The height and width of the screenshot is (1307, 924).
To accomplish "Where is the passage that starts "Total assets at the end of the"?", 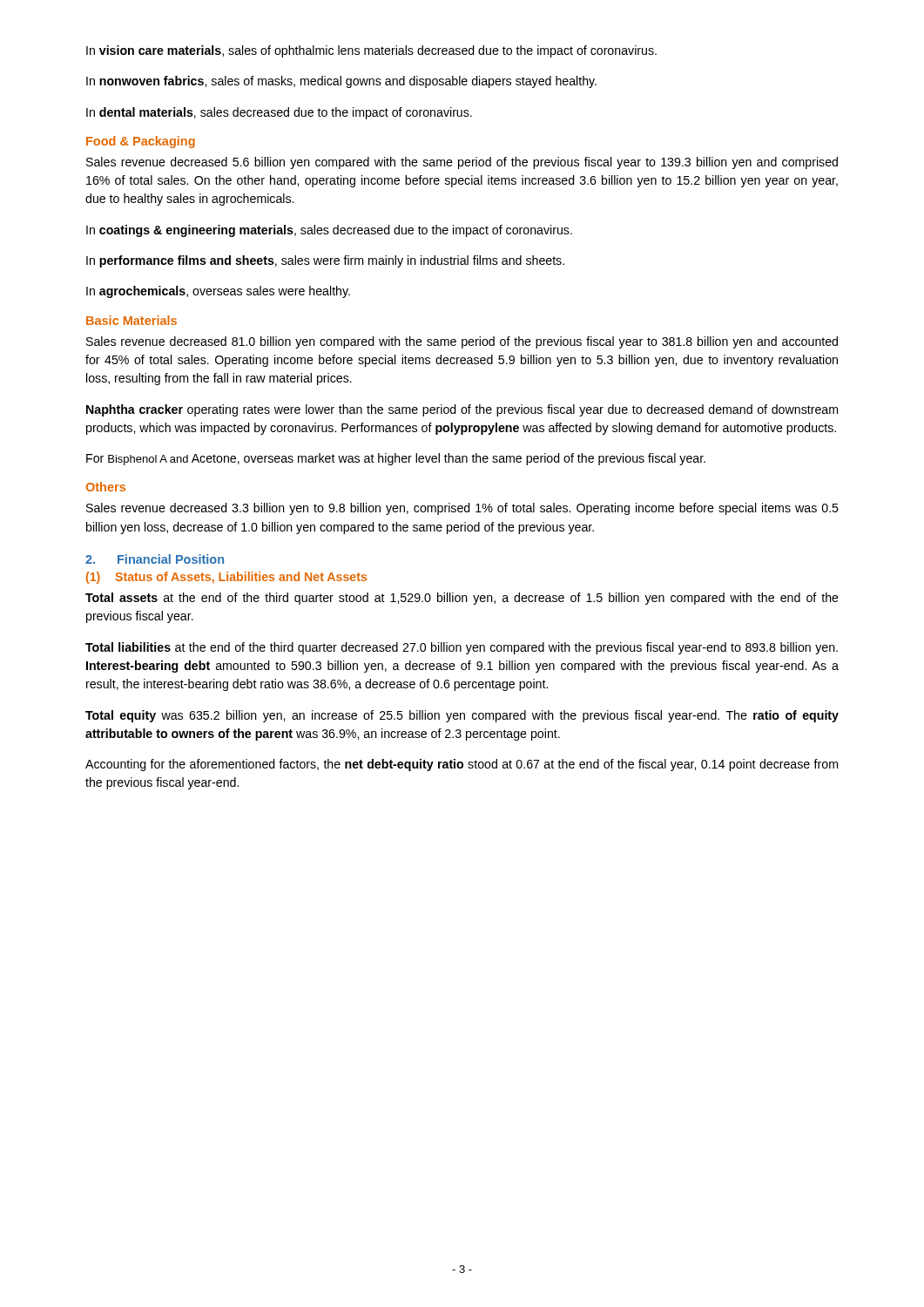I will click(462, 607).
